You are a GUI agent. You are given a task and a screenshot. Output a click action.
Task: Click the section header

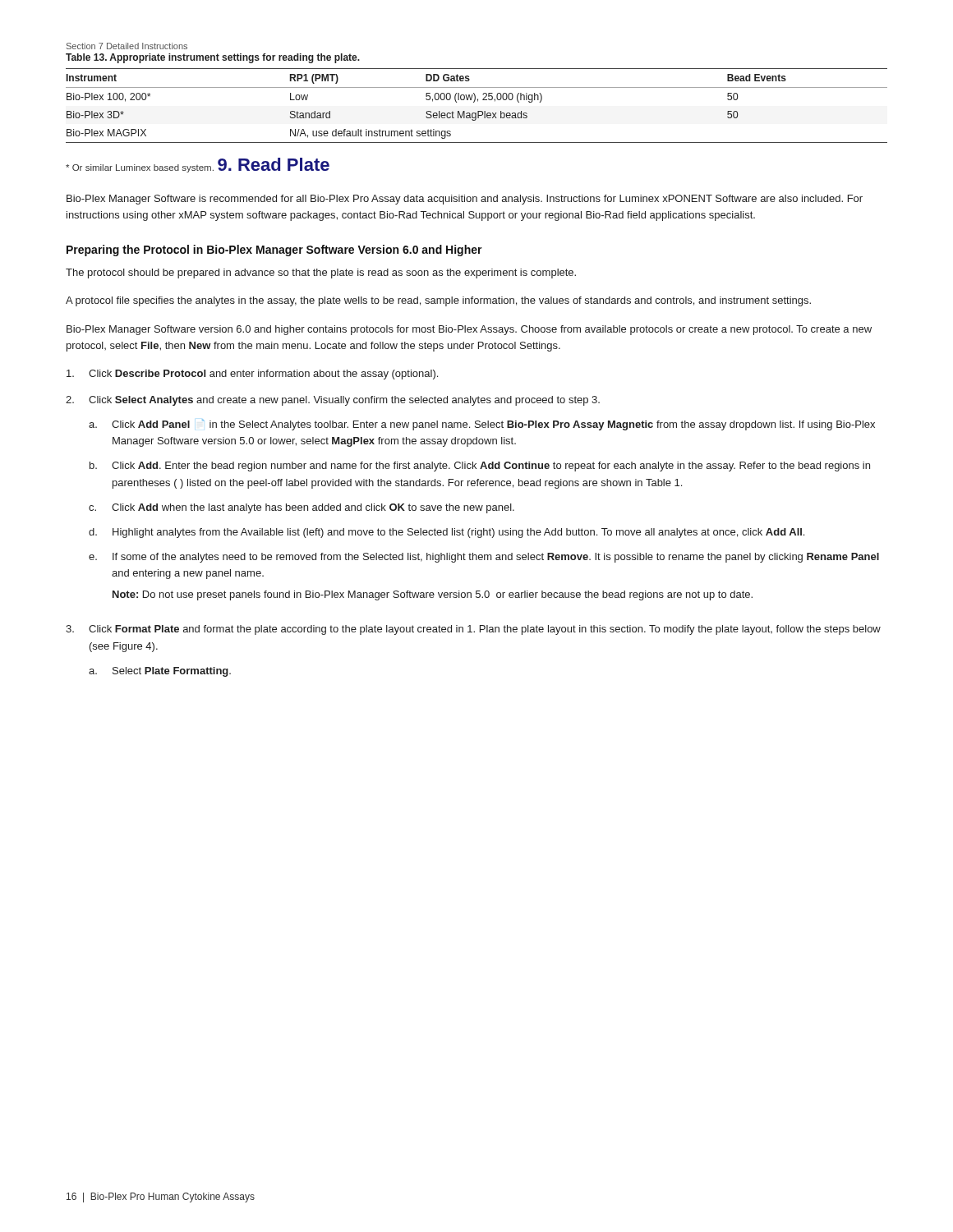tap(274, 250)
